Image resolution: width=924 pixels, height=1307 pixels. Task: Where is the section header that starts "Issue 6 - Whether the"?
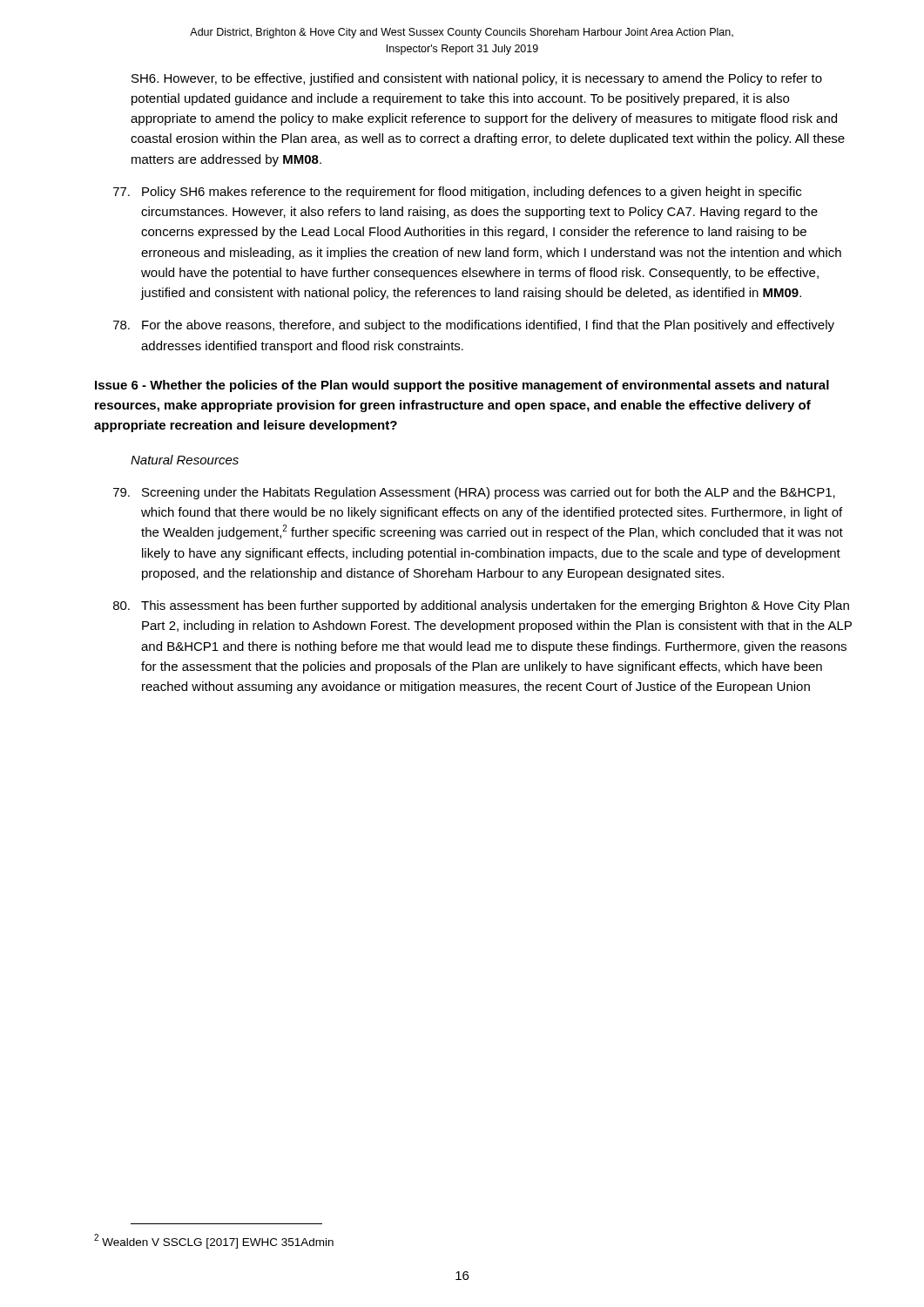coord(462,405)
